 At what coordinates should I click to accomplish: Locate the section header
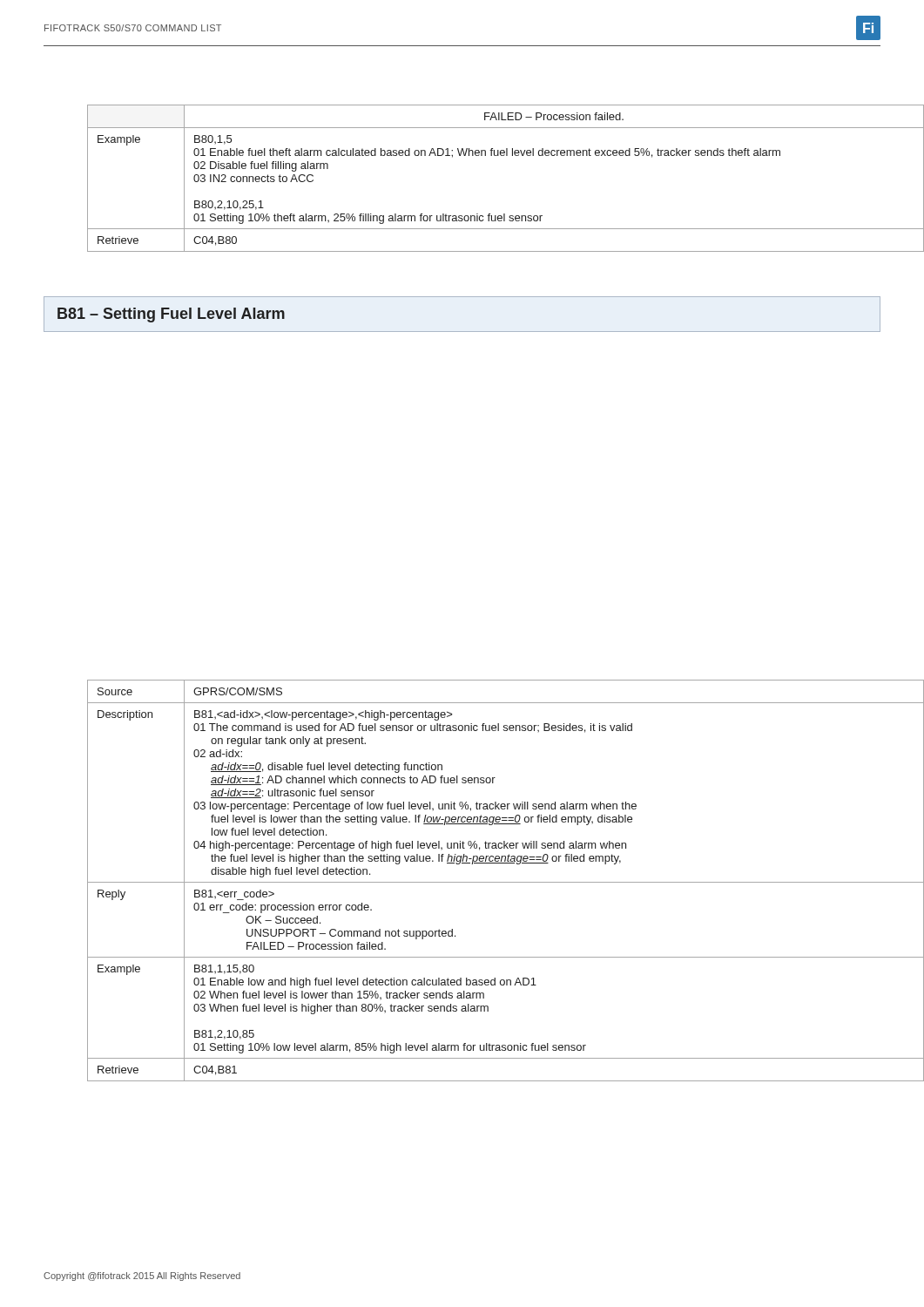(x=171, y=314)
